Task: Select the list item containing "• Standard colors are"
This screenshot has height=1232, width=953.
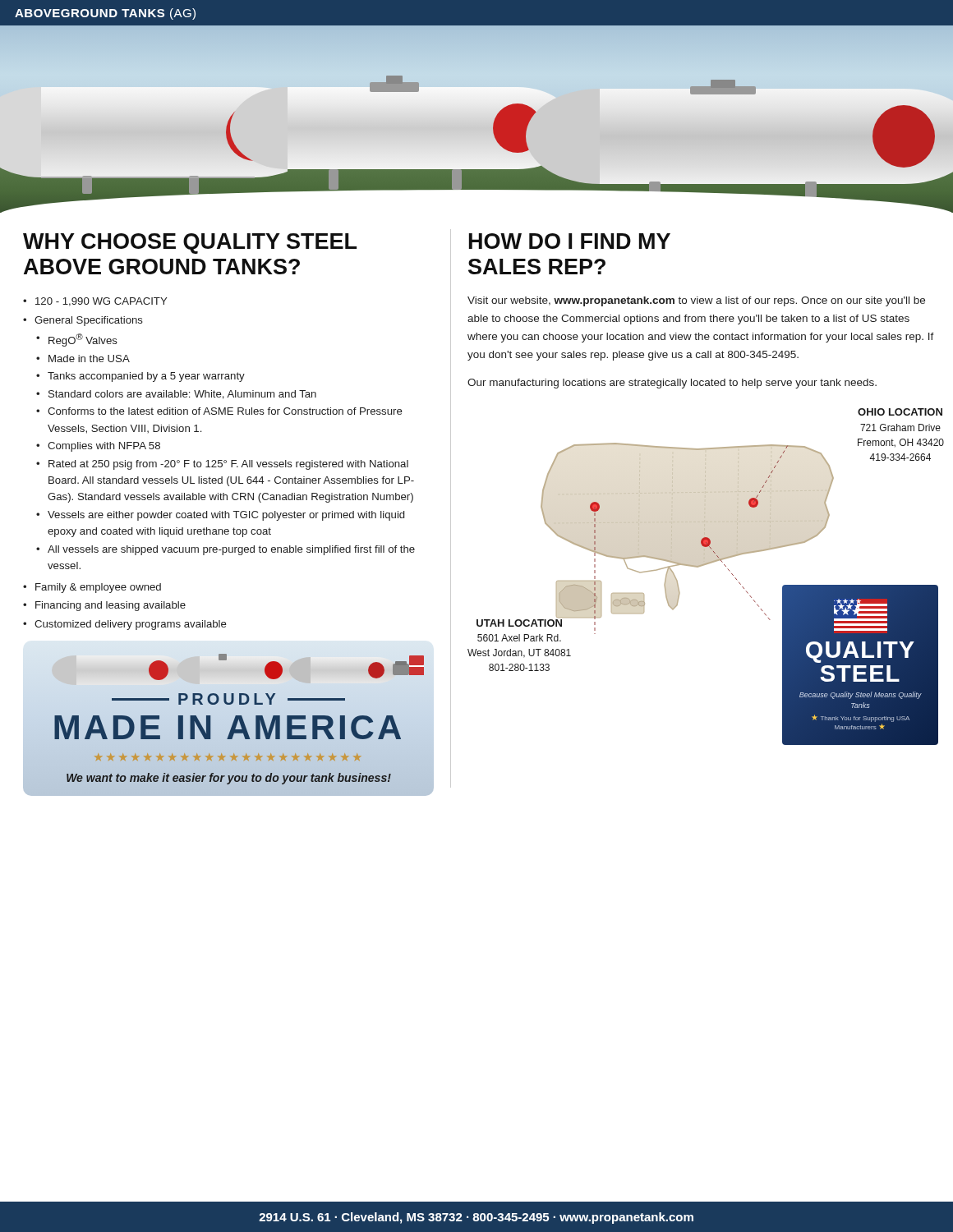Action: coord(176,394)
